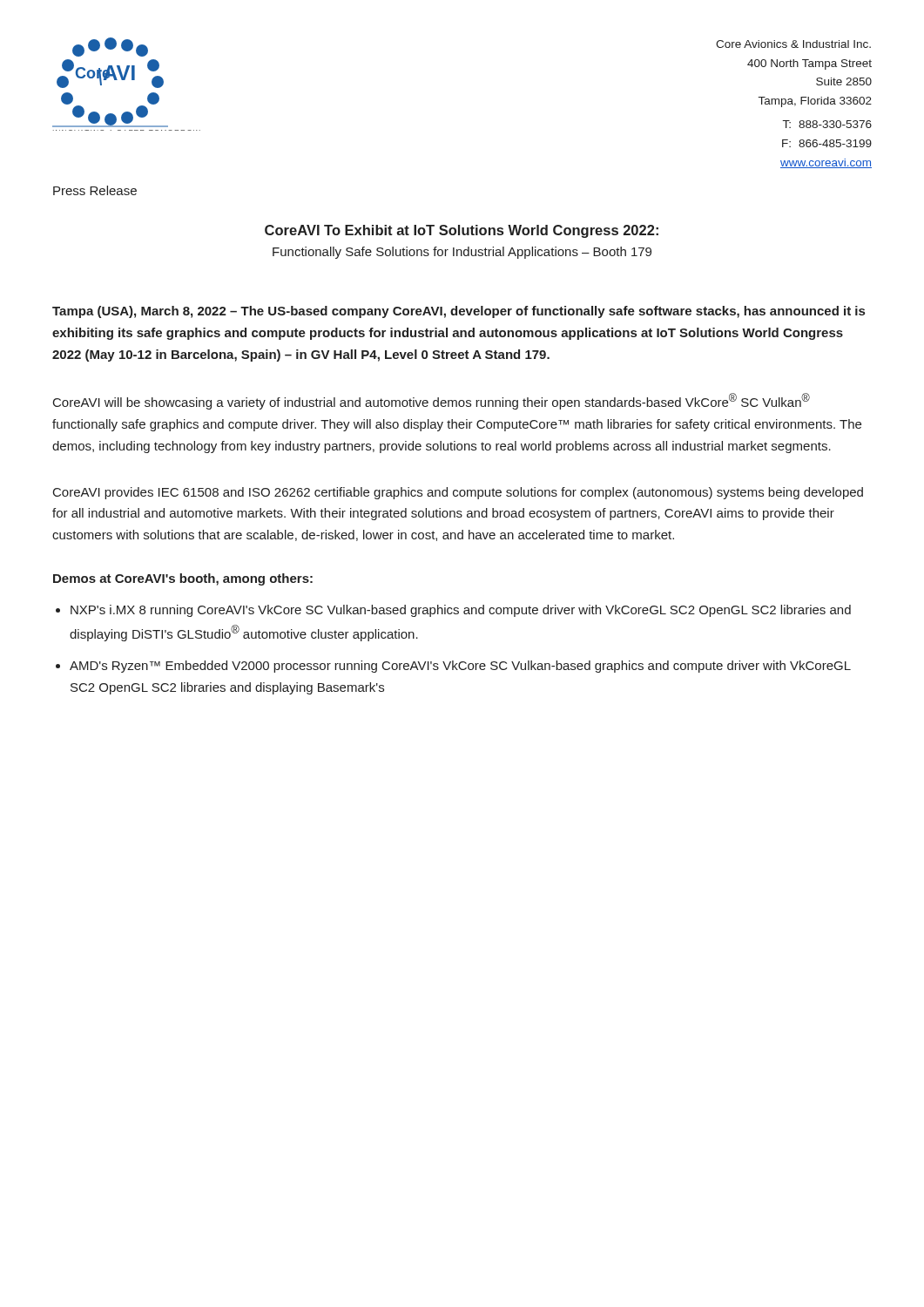
Task: Point to the block beginning "AMD's Ryzen™ Embedded V2000 processor running CoreAVI's"
Action: [x=460, y=676]
